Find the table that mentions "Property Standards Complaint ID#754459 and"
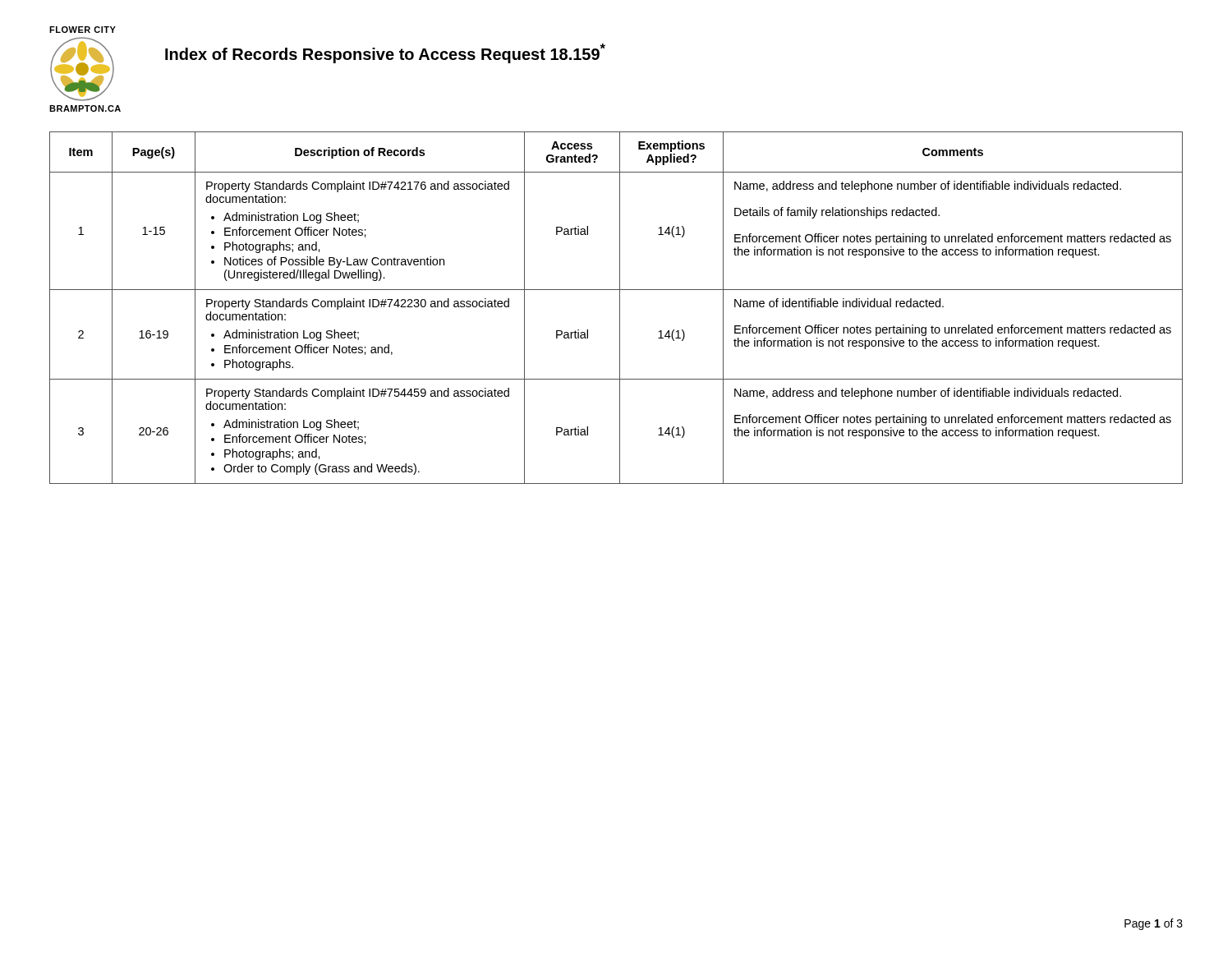The width and height of the screenshot is (1232, 953). [x=616, y=308]
